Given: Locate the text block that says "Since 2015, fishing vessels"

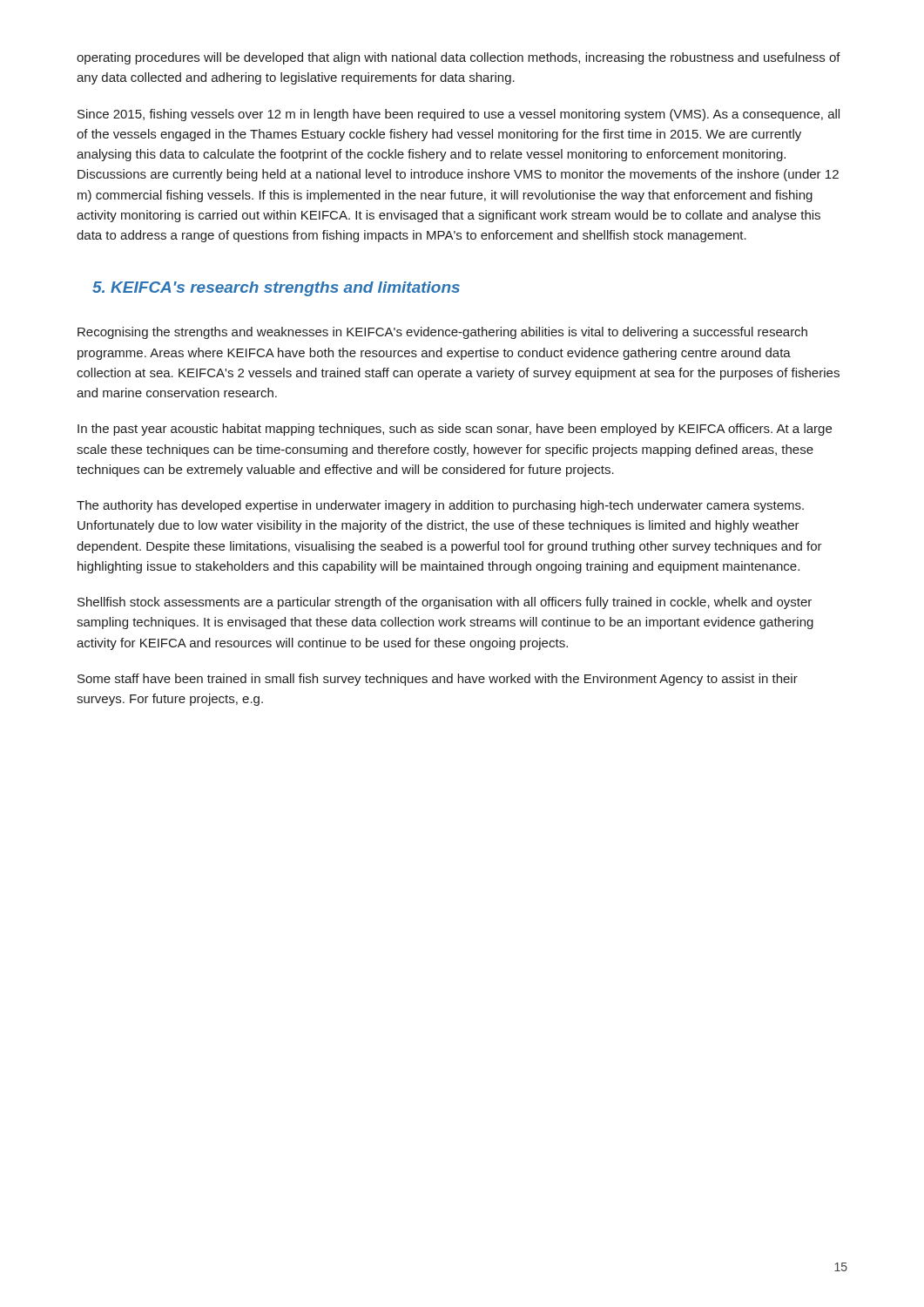Looking at the screenshot, I should tap(462, 174).
